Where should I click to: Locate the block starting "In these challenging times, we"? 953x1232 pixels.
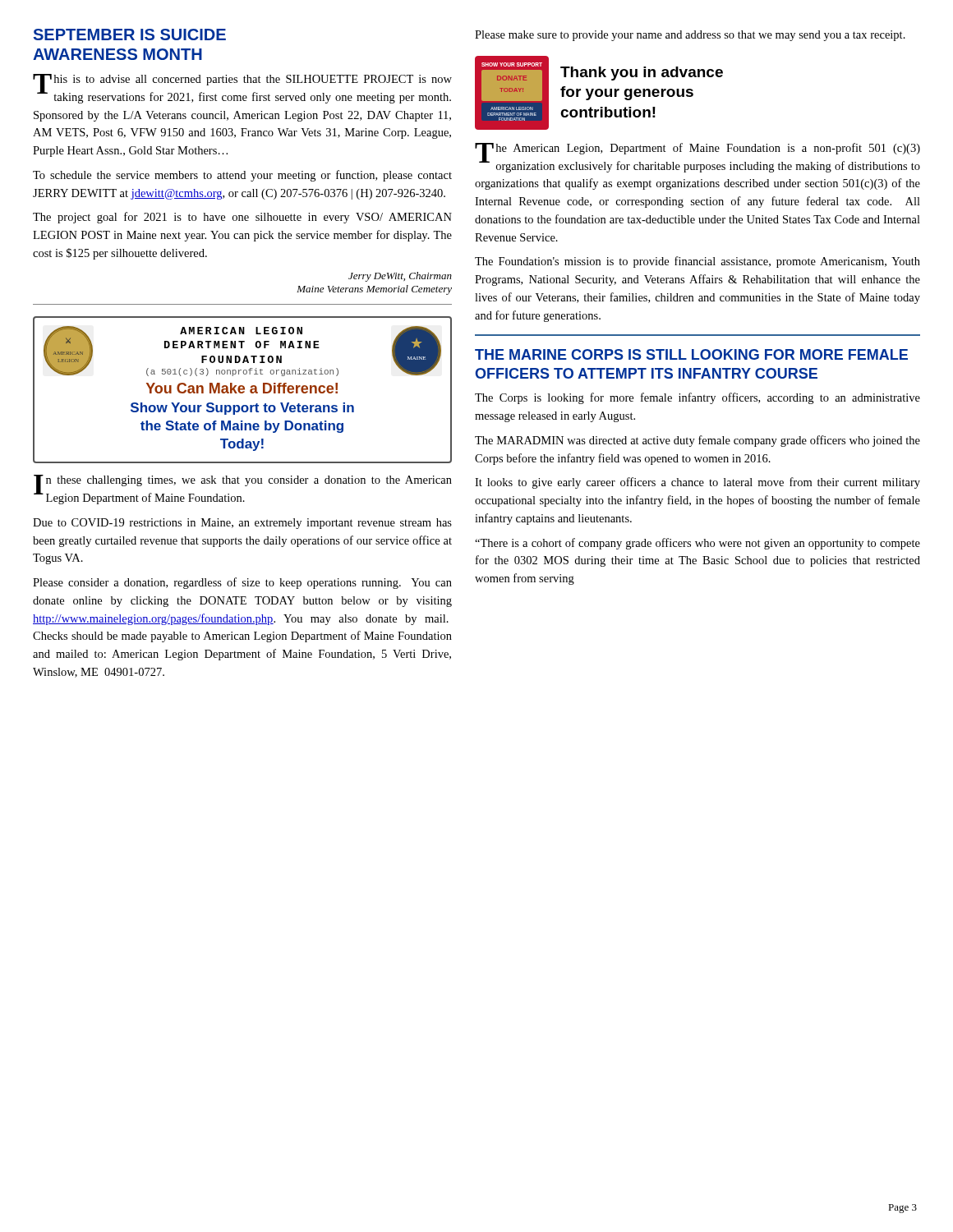(x=242, y=488)
